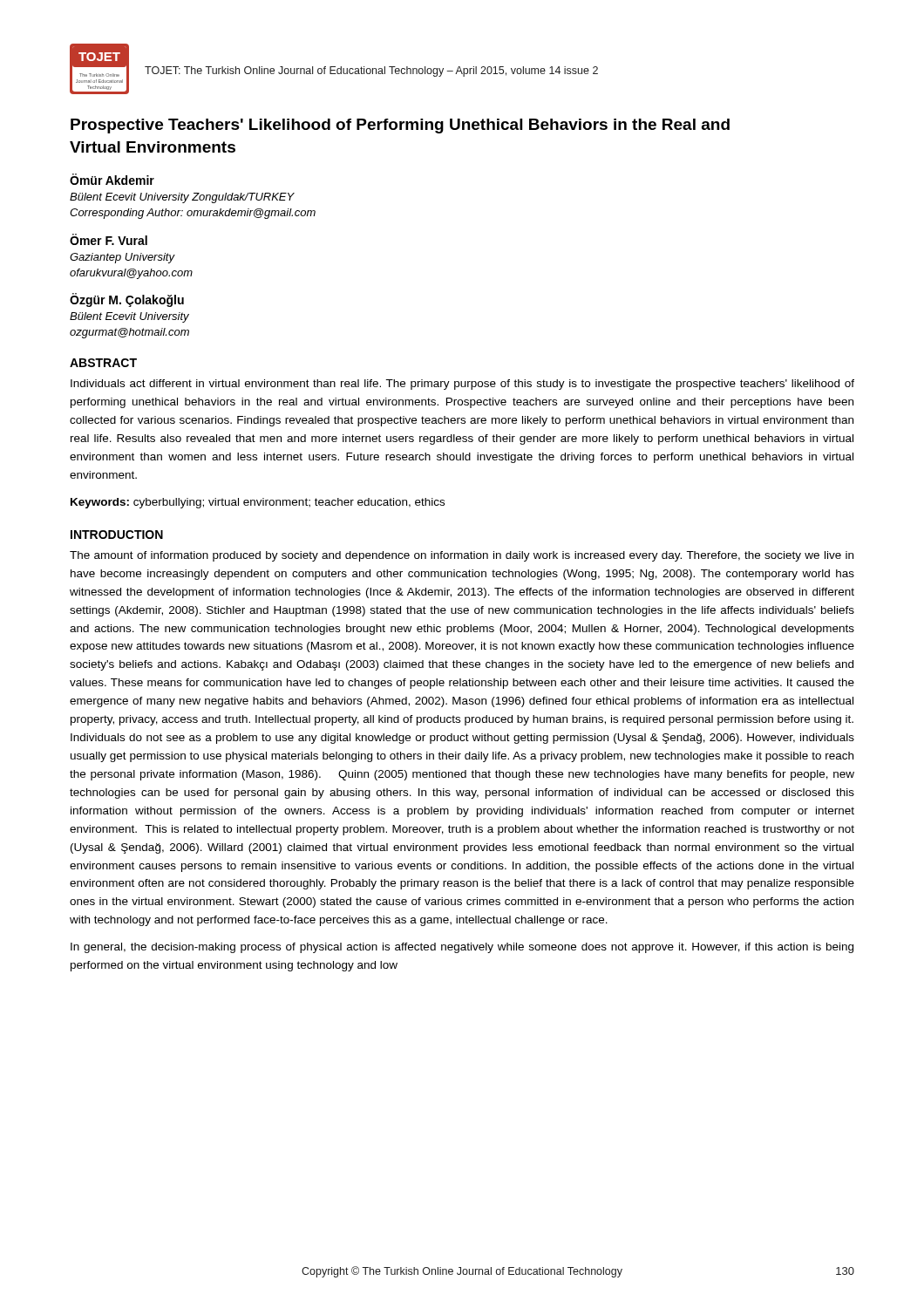
Task: Find the title on this page that starts "Prospective Teachers' Likelihood"
Action: (x=462, y=136)
